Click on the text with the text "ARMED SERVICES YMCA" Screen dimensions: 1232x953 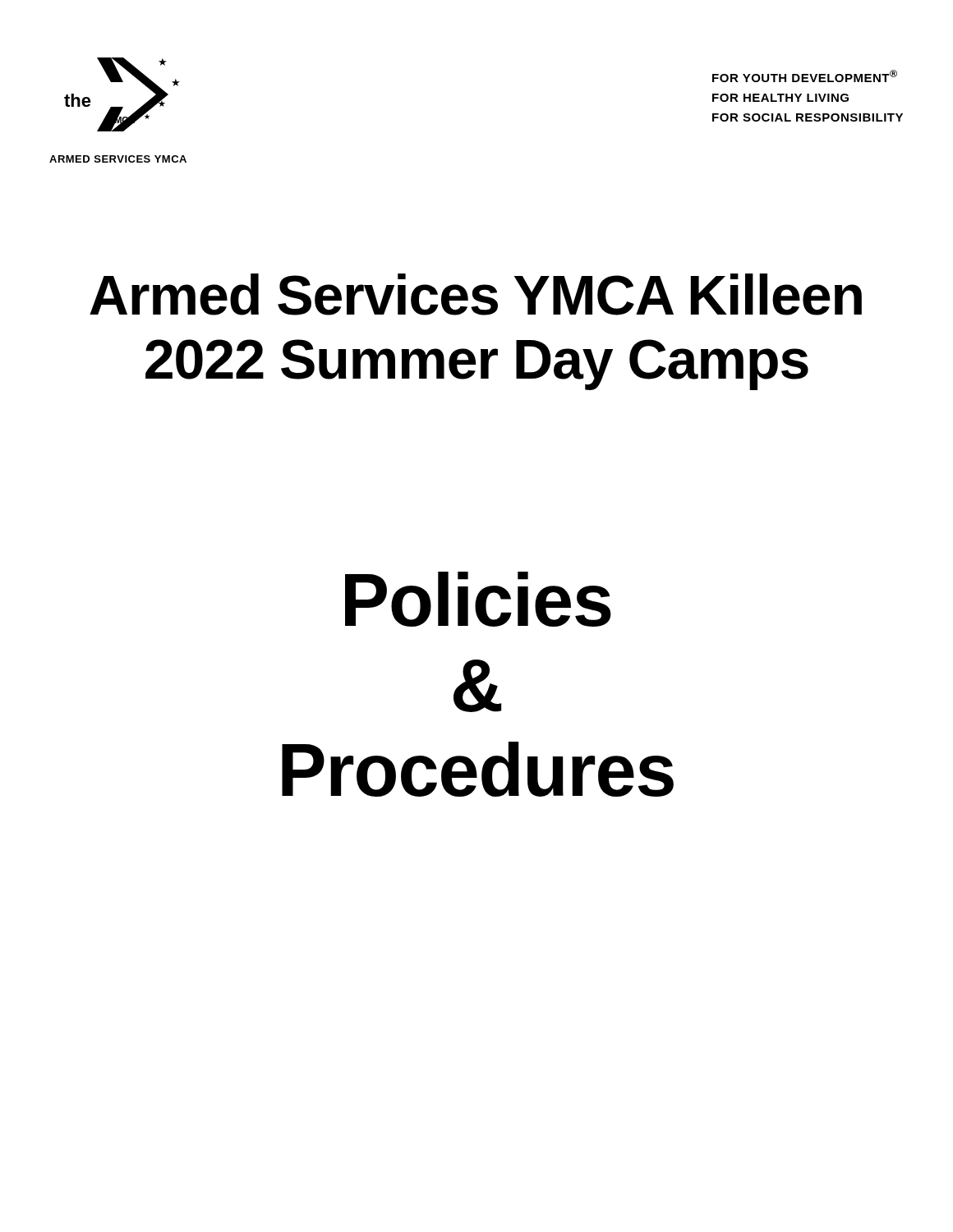coord(118,159)
